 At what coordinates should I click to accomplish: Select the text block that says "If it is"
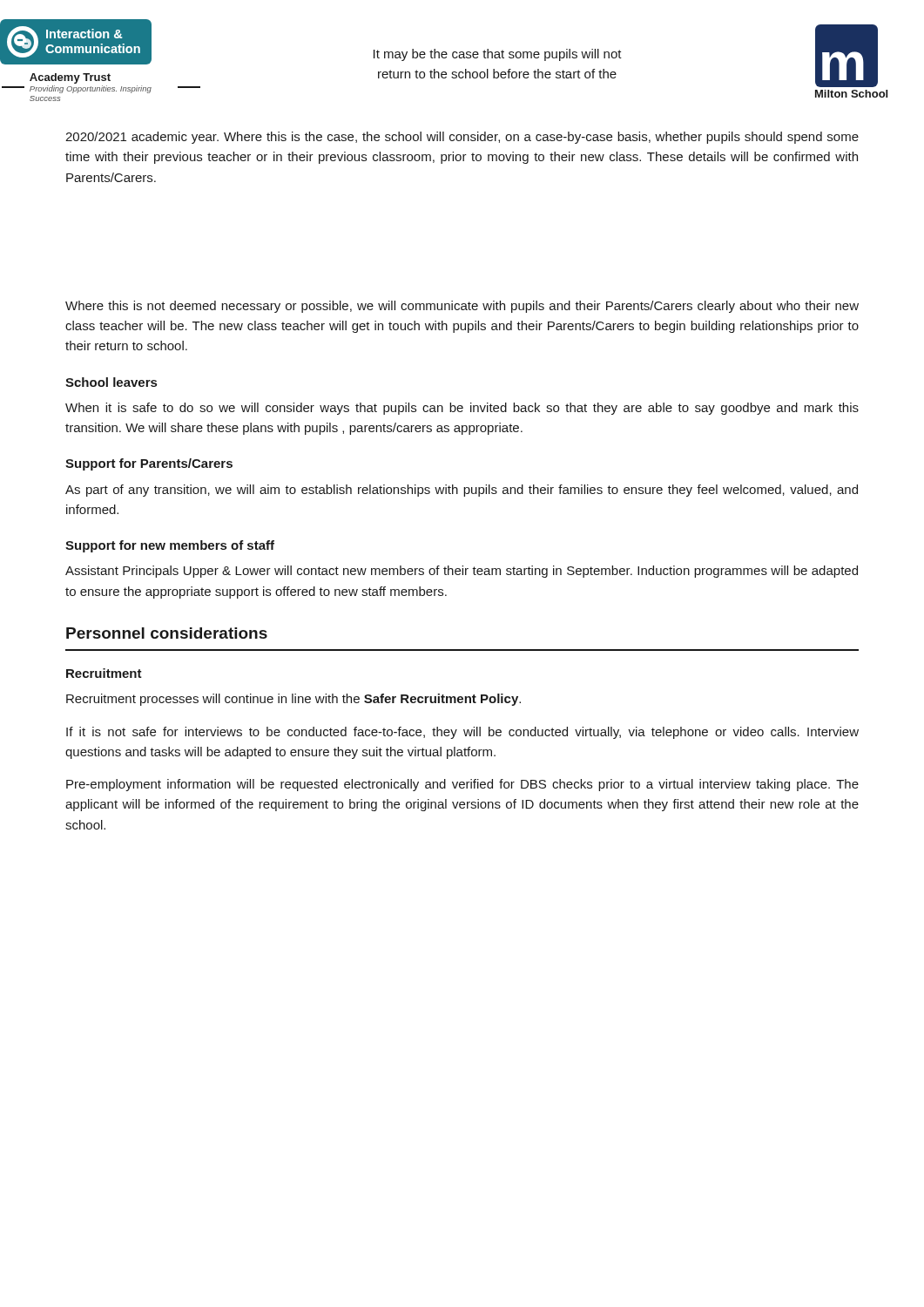tap(462, 741)
